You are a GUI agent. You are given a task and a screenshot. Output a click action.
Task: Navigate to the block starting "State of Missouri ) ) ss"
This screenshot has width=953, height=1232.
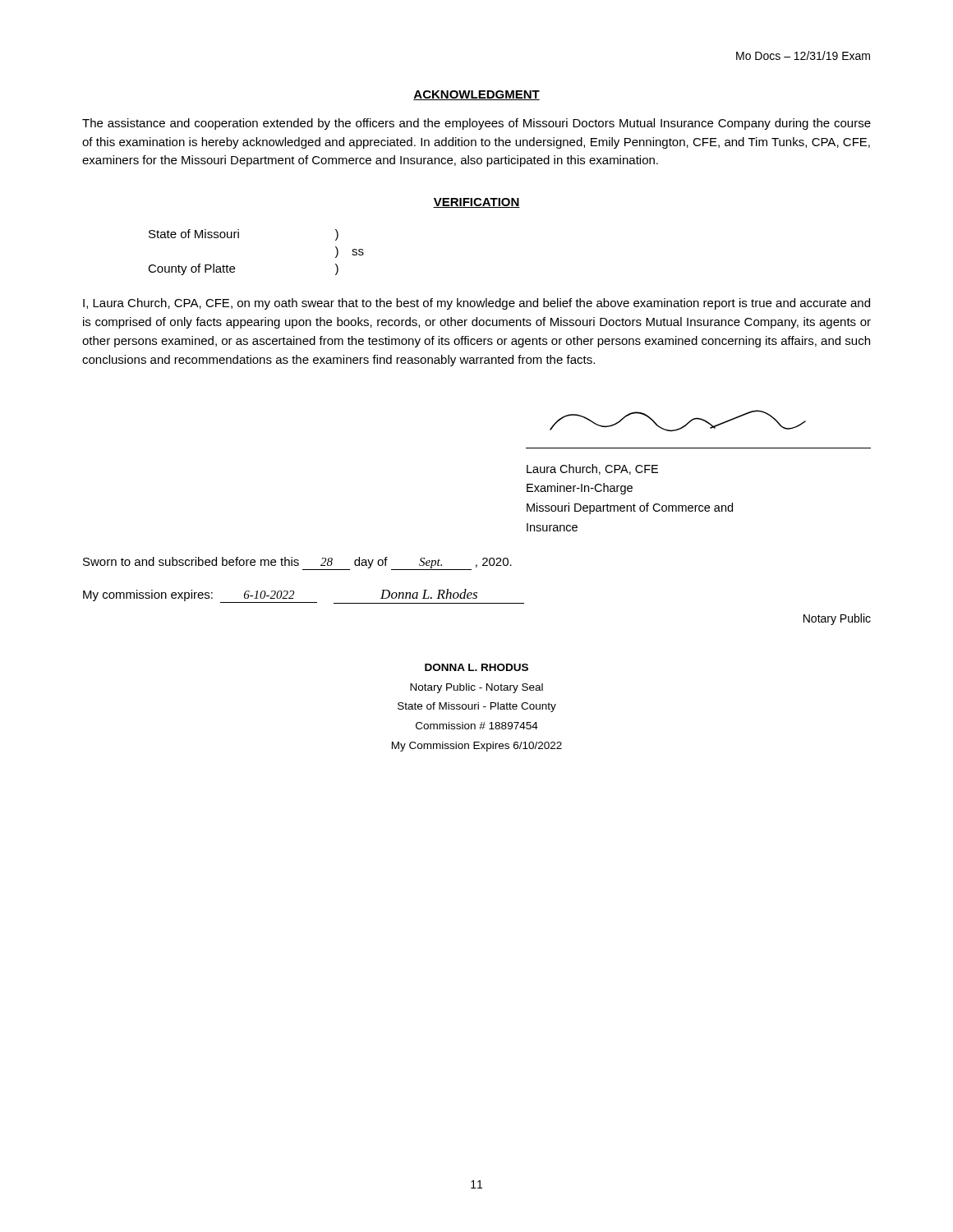198,235
